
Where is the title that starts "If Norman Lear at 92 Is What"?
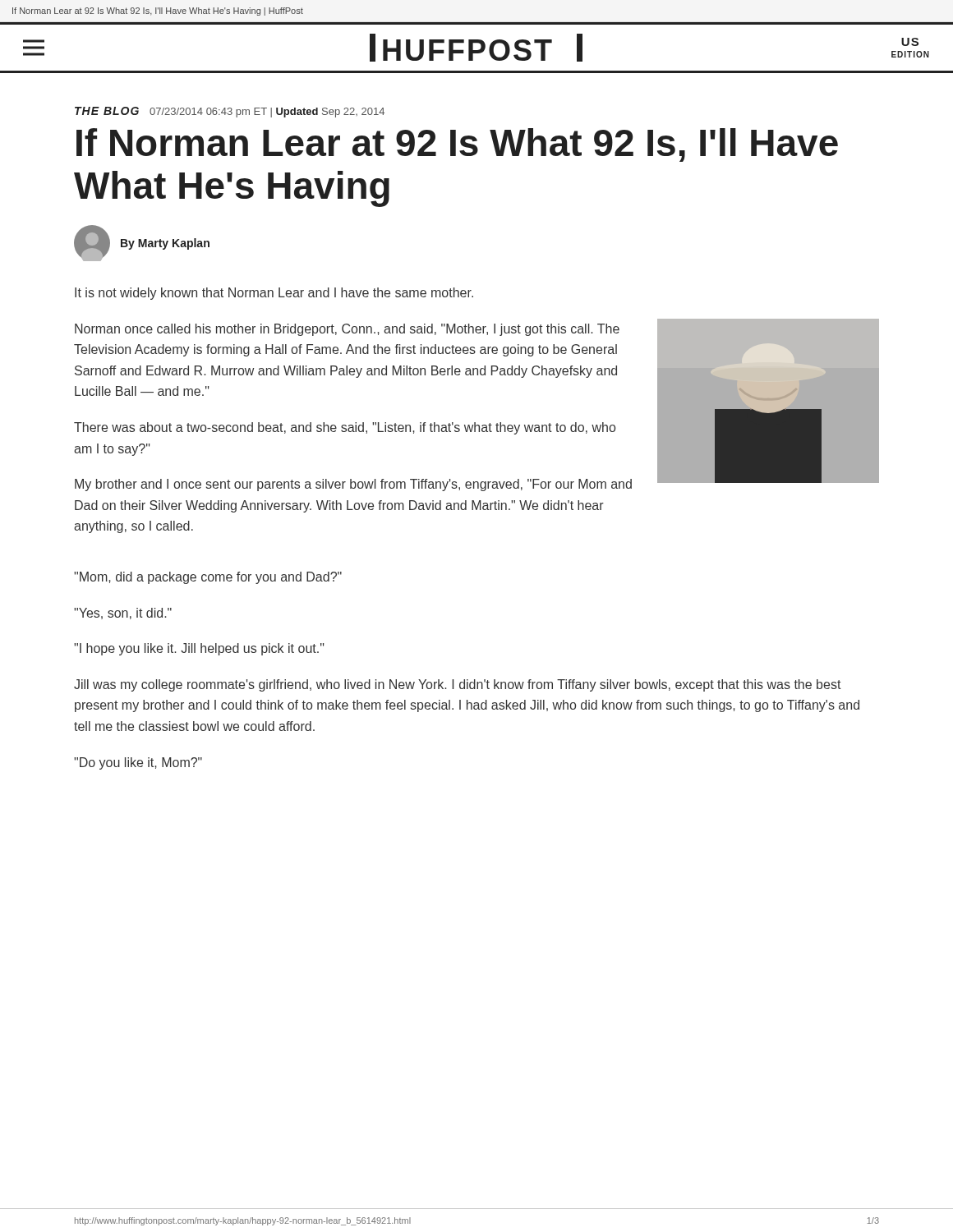tap(456, 164)
